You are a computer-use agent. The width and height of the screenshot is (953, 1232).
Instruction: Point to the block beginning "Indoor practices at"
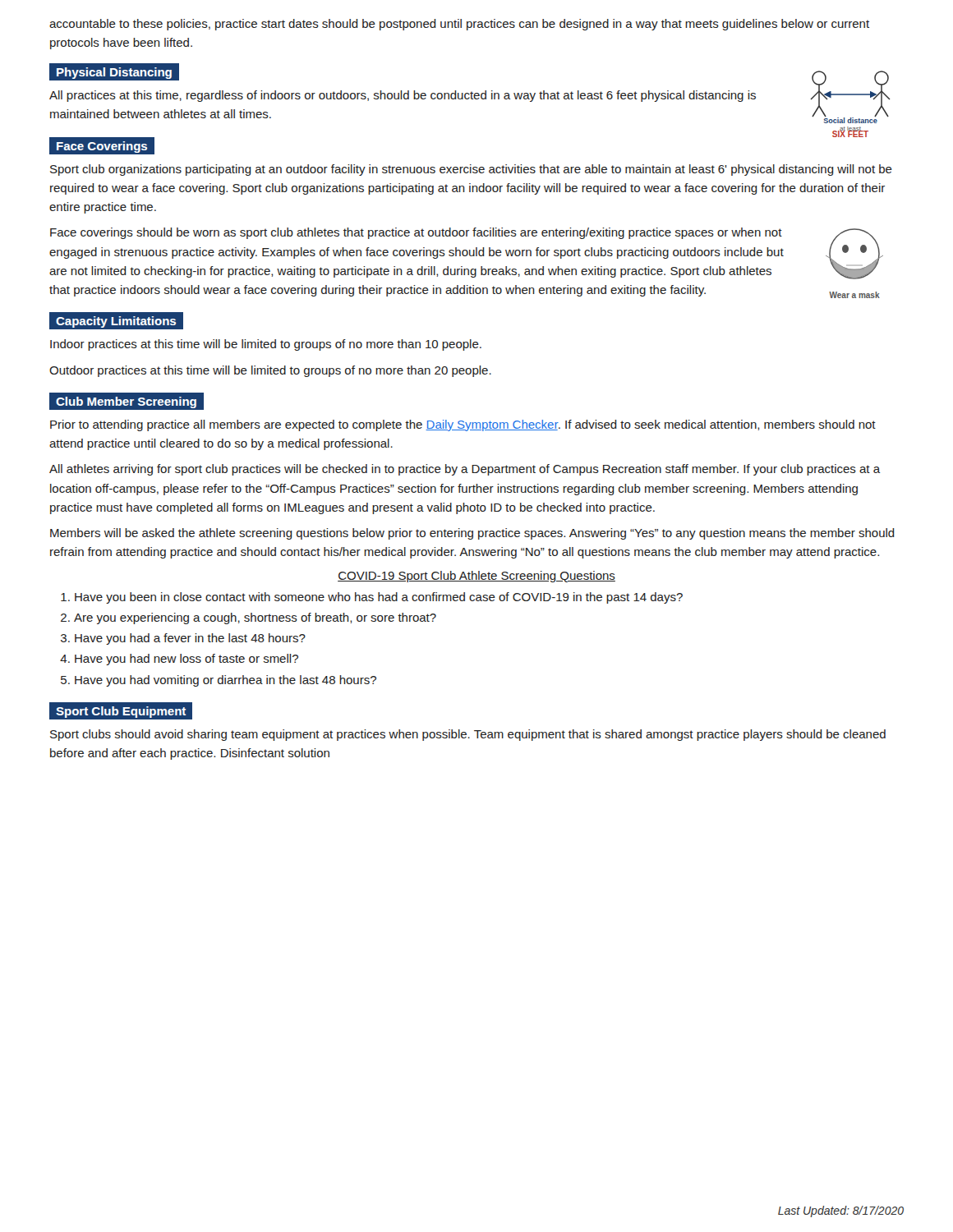click(266, 344)
